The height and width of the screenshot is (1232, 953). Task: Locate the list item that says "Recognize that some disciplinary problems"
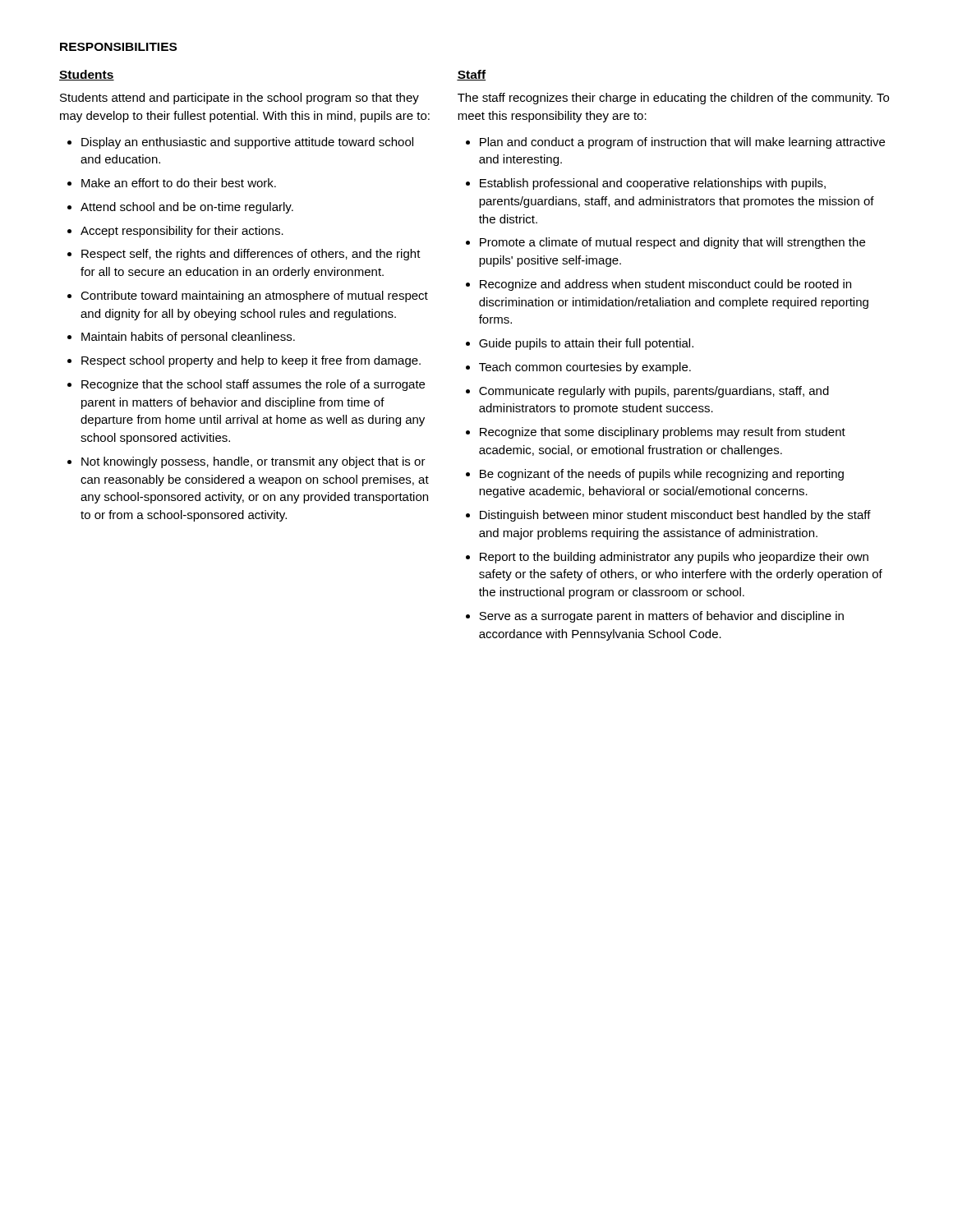(662, 441)
